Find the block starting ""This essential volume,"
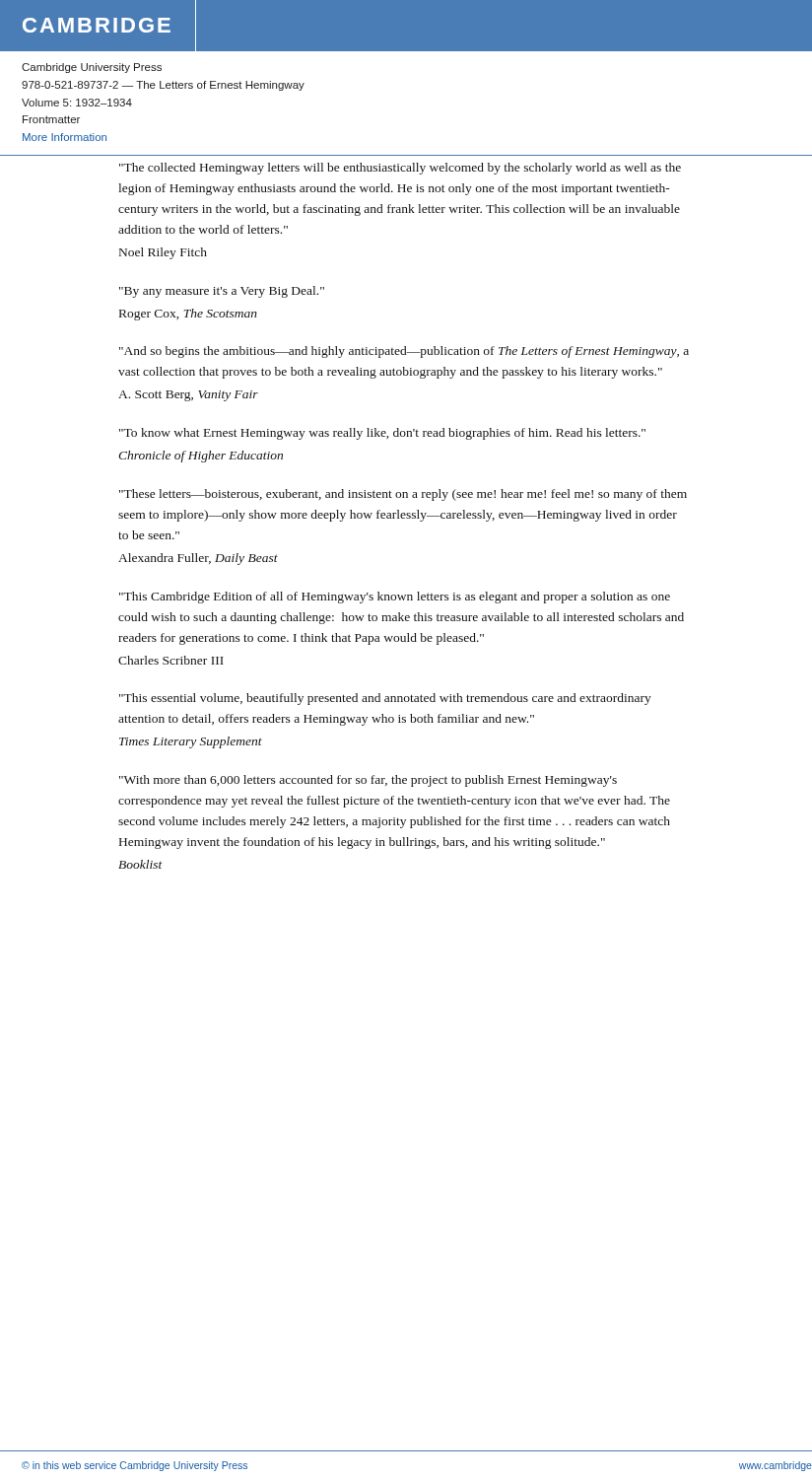Viewport: 812px width, 1479px height. (x=404, y=721)
